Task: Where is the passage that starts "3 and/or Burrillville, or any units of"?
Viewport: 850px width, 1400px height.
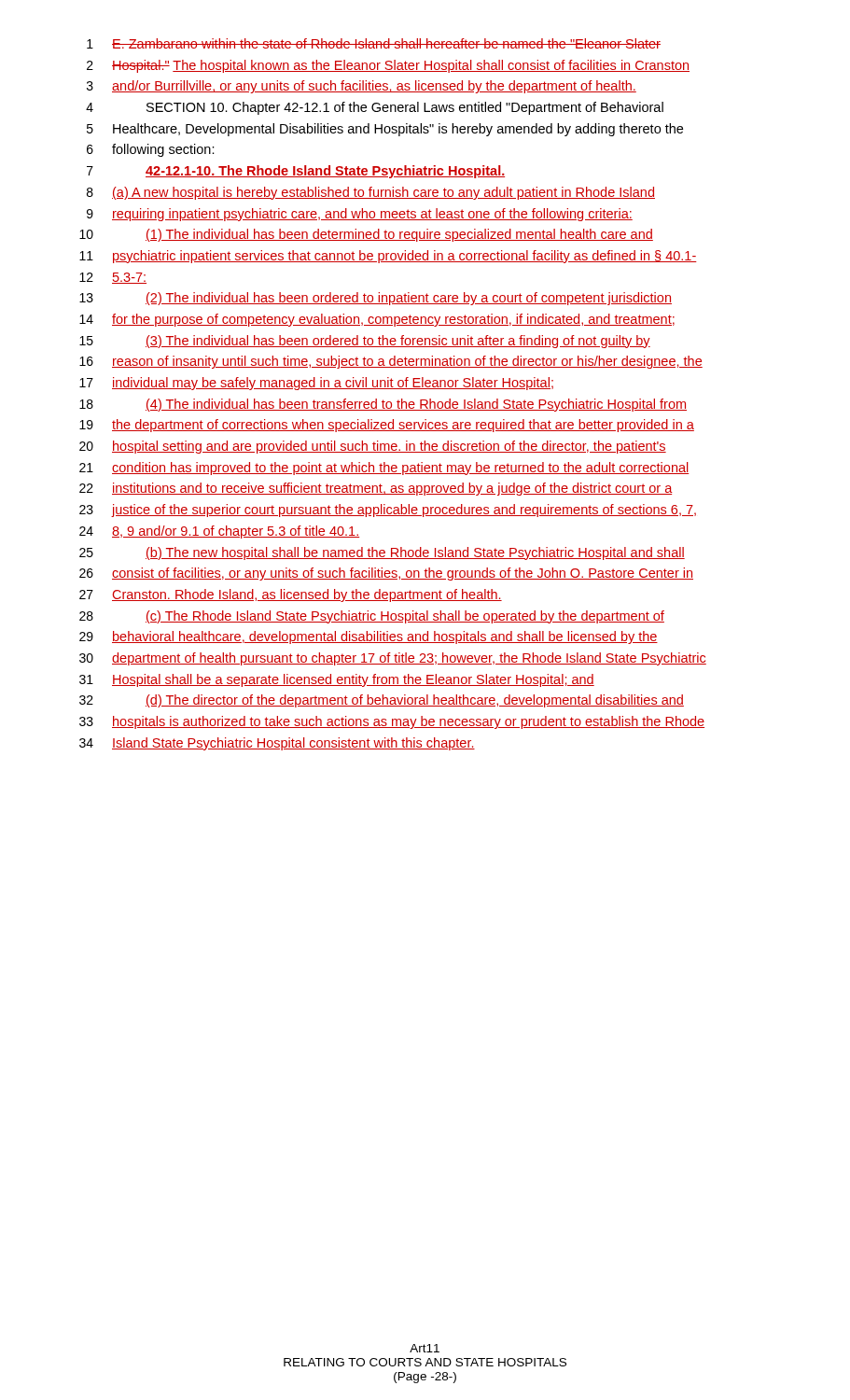Action: [x=425, y=87]
